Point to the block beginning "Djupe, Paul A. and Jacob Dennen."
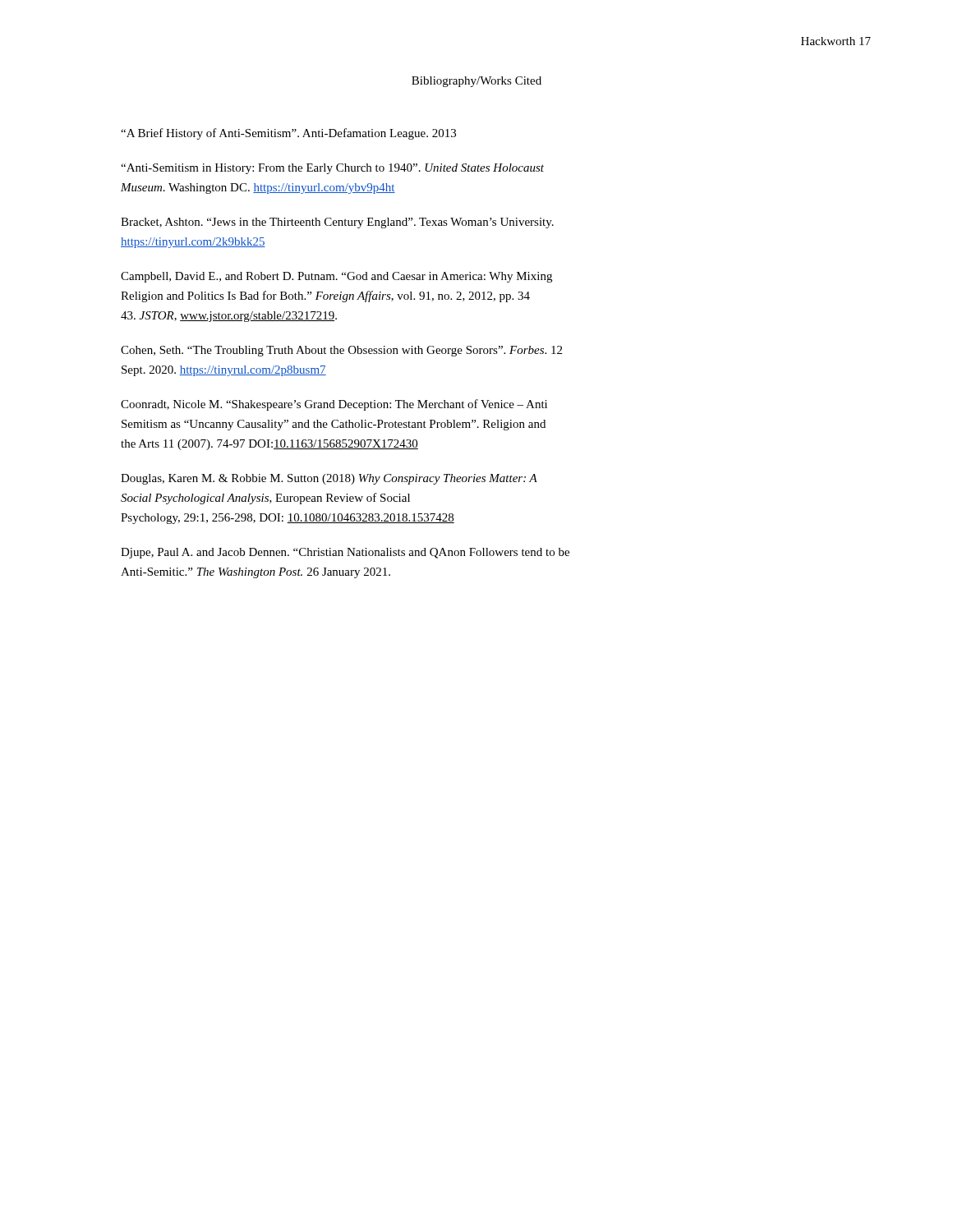The image size is (953, 1232). pos(476,563)
